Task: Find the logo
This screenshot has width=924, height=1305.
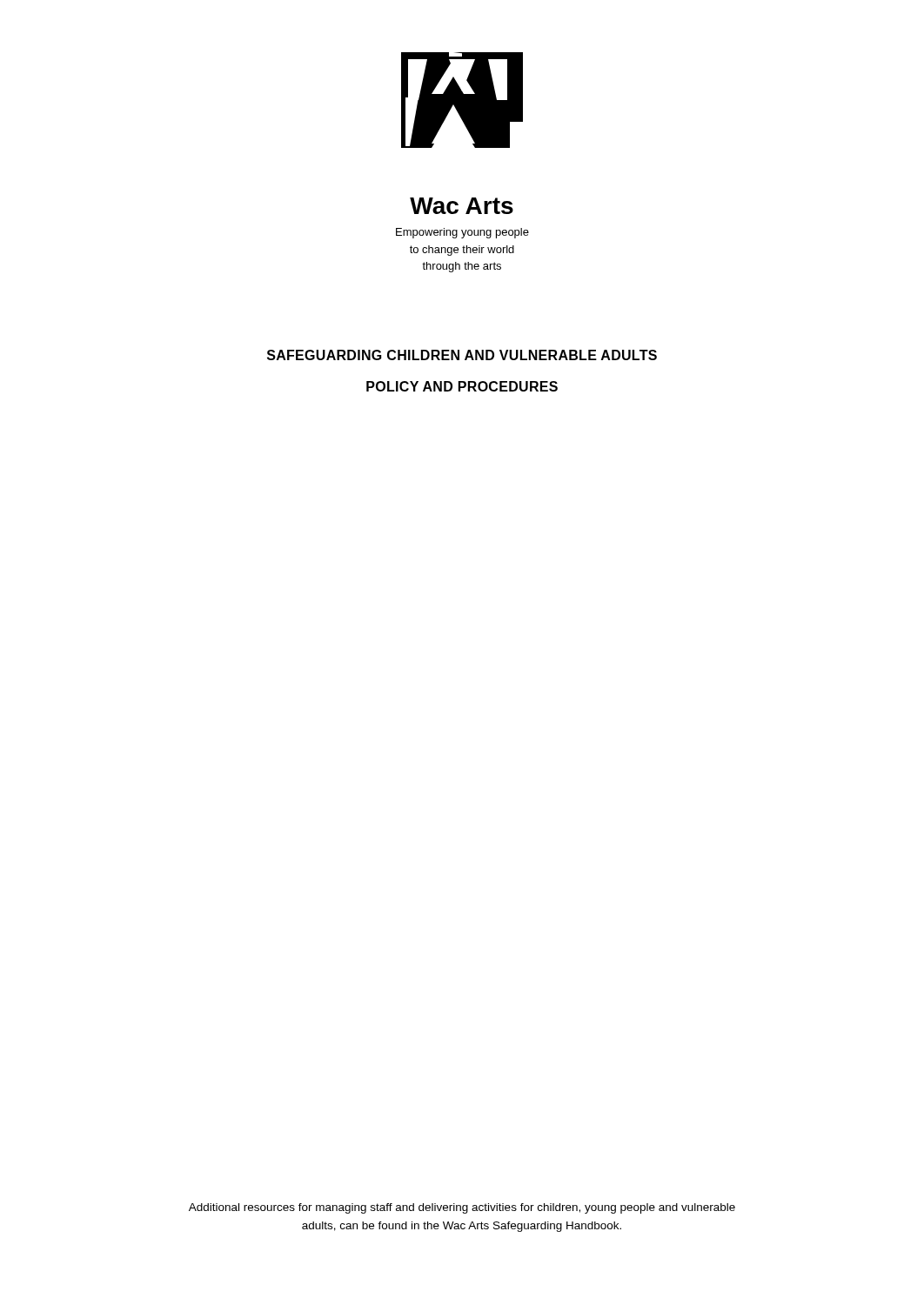Action: point(462,163)
